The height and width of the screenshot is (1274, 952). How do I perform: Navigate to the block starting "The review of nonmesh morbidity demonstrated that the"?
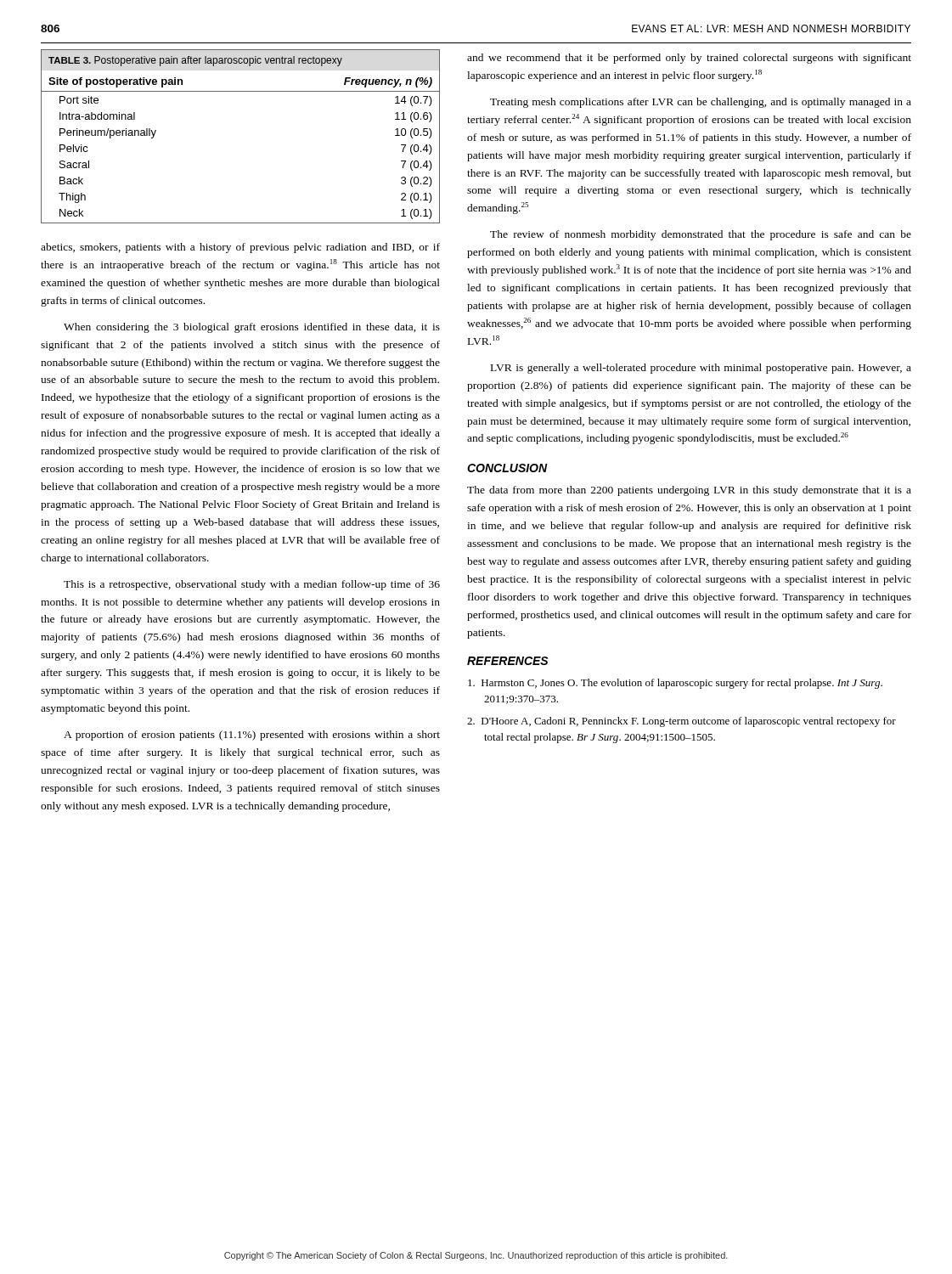coord(689,288)
